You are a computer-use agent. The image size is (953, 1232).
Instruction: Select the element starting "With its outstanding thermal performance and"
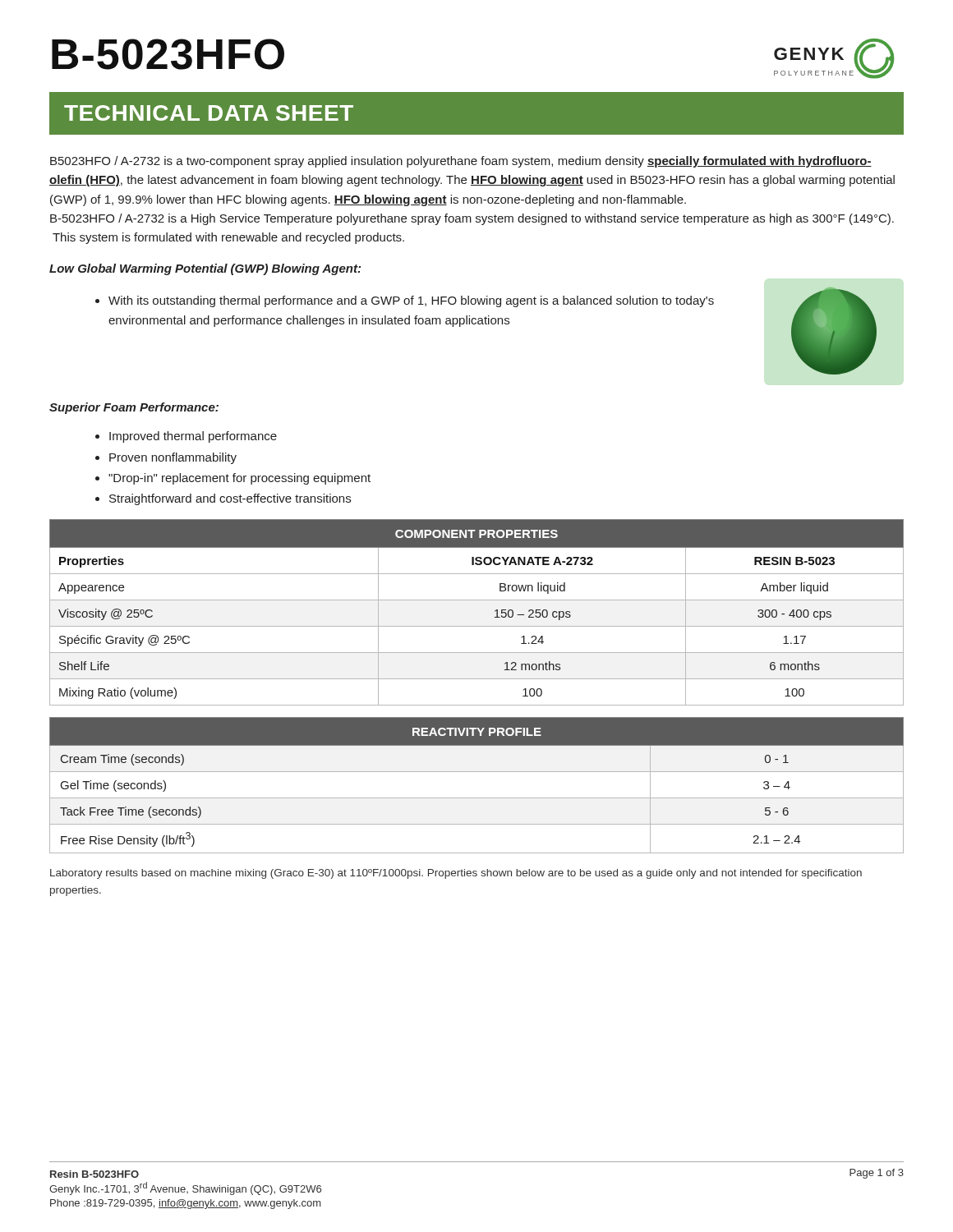(x=411, y=310)
